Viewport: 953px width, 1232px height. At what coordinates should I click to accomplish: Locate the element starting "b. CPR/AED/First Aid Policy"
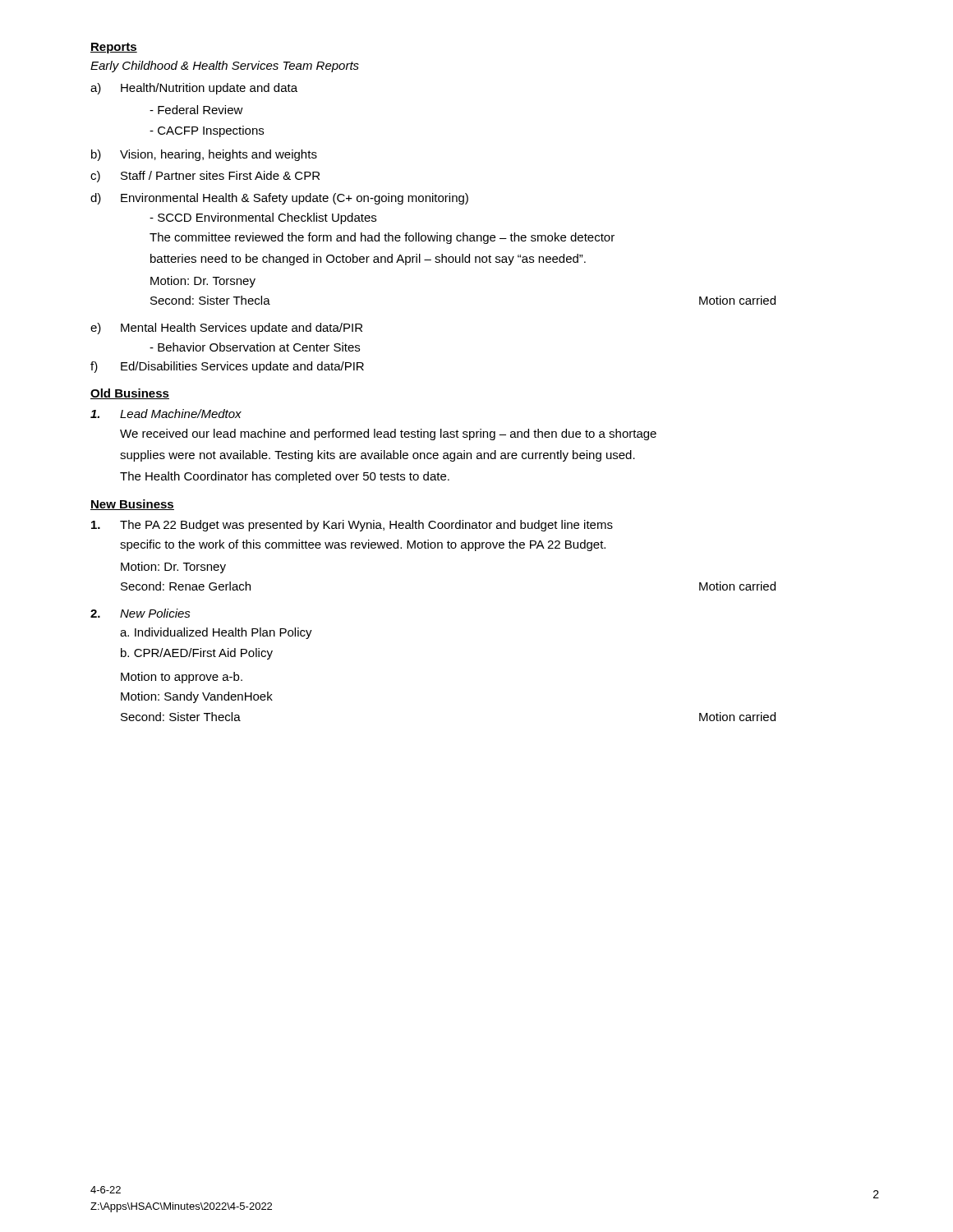point(196,653)
